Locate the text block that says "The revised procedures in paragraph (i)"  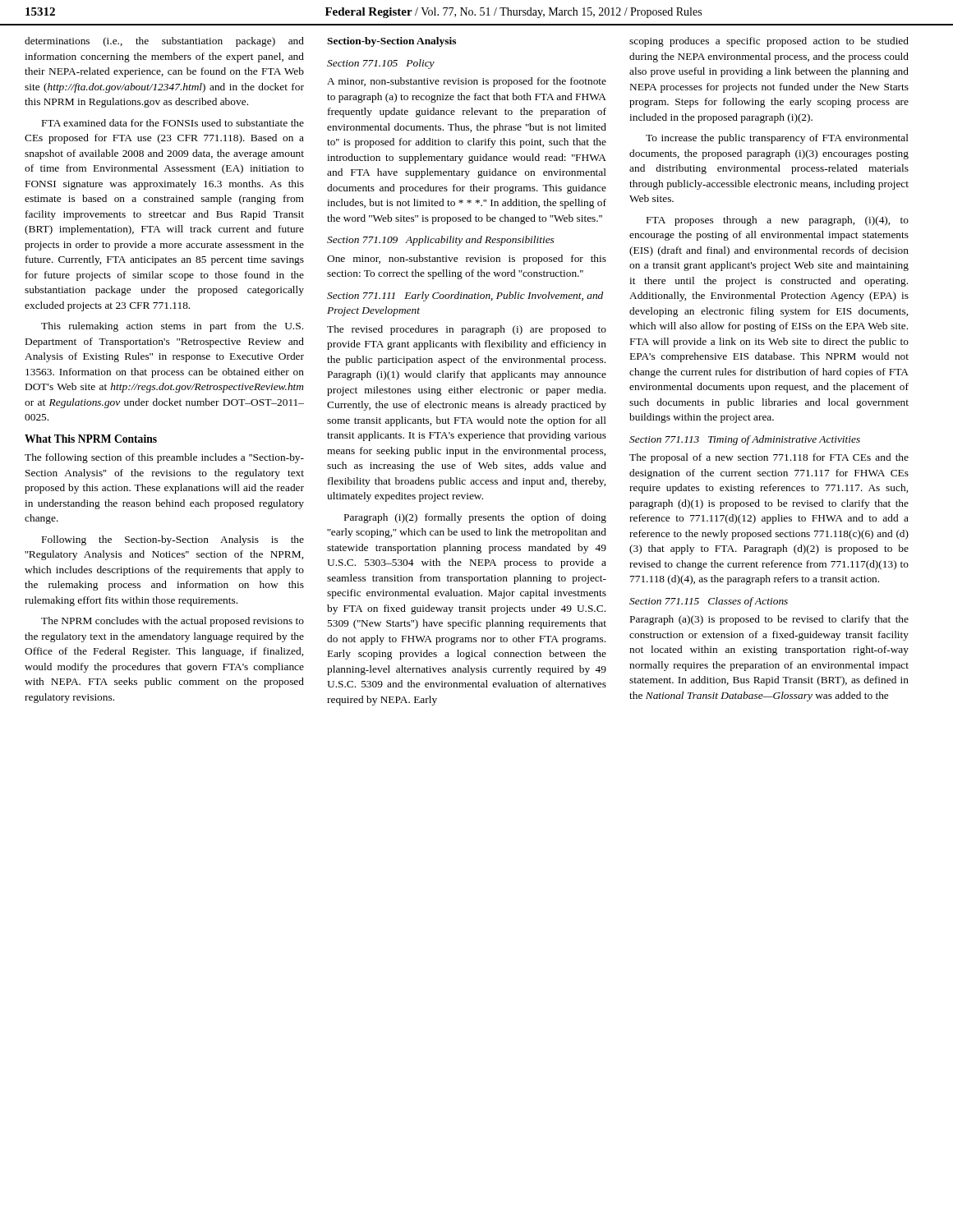[467, 514]
